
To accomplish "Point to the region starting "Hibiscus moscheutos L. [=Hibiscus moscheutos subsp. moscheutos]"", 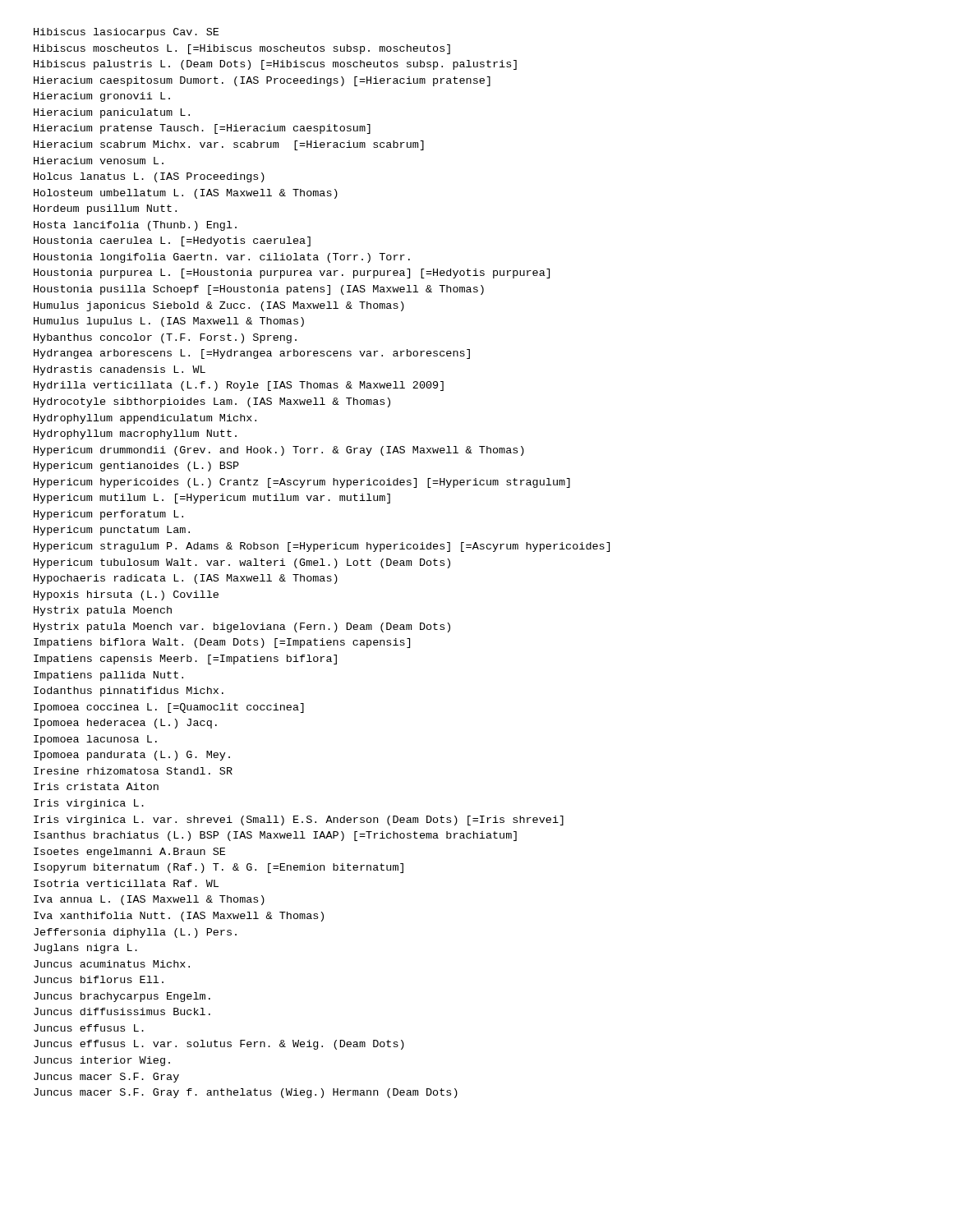I will click(x=243, y=49).
